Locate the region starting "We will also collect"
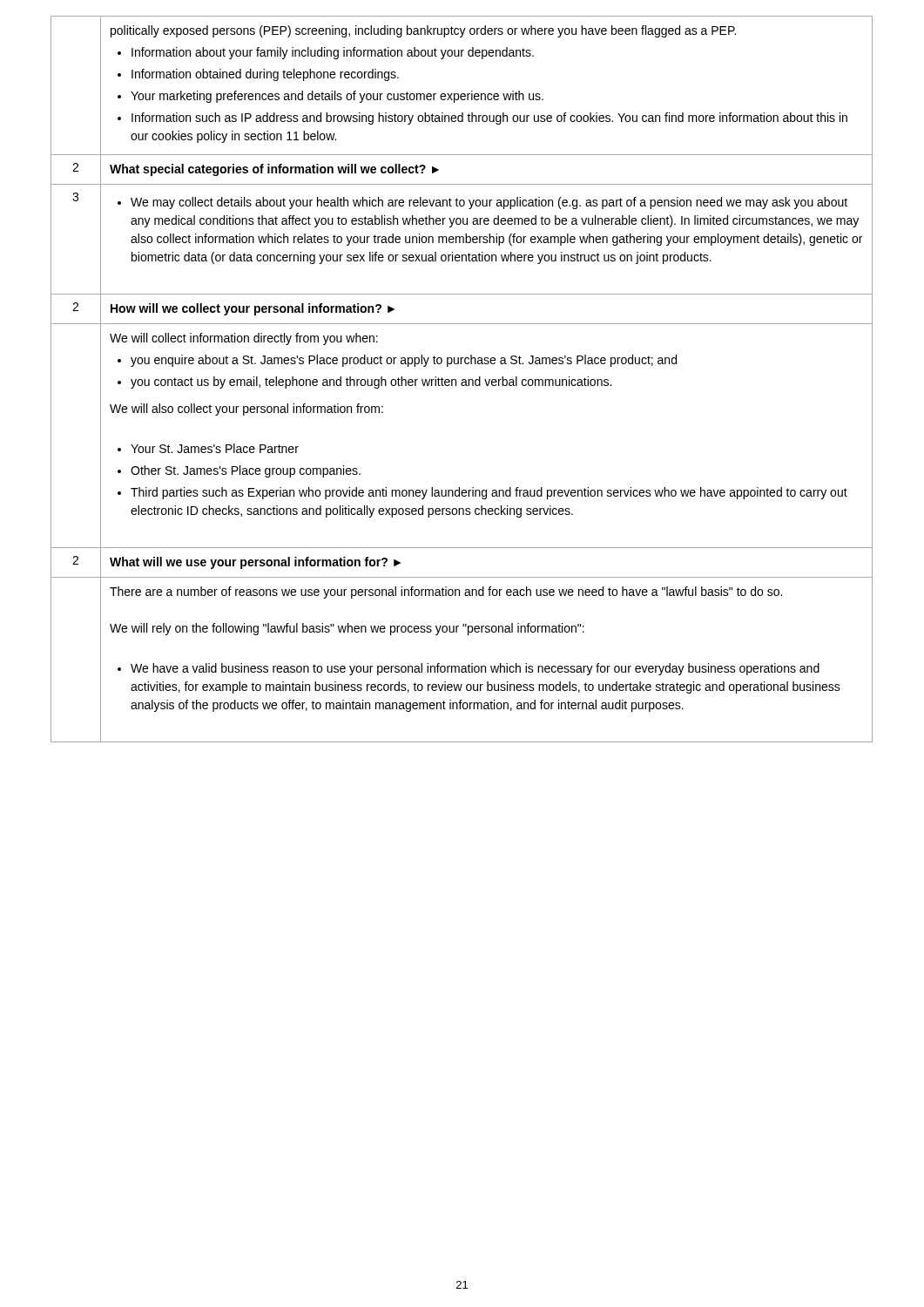924x1307 pixels. click(247, 409)
